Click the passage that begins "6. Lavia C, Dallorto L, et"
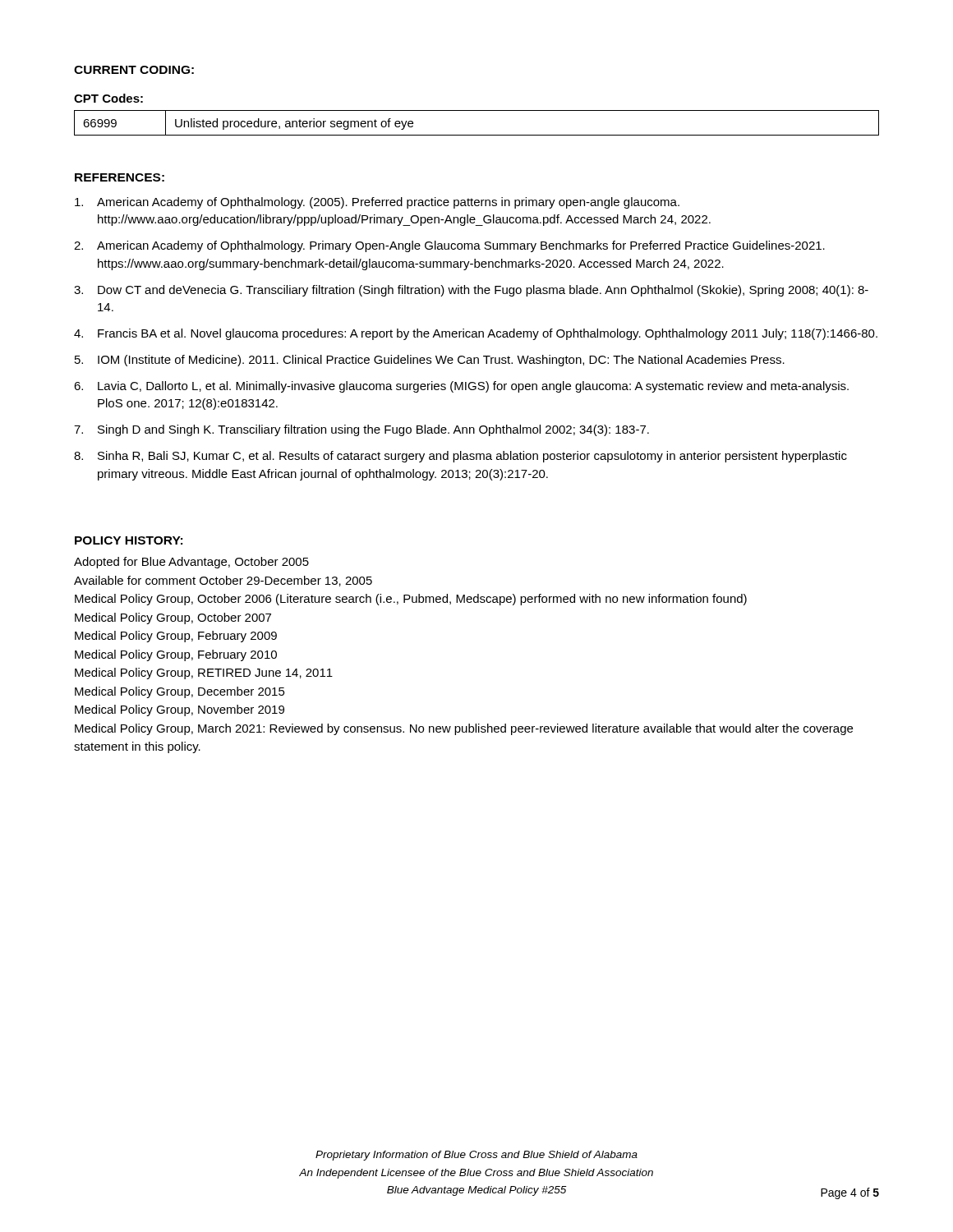 476,394
